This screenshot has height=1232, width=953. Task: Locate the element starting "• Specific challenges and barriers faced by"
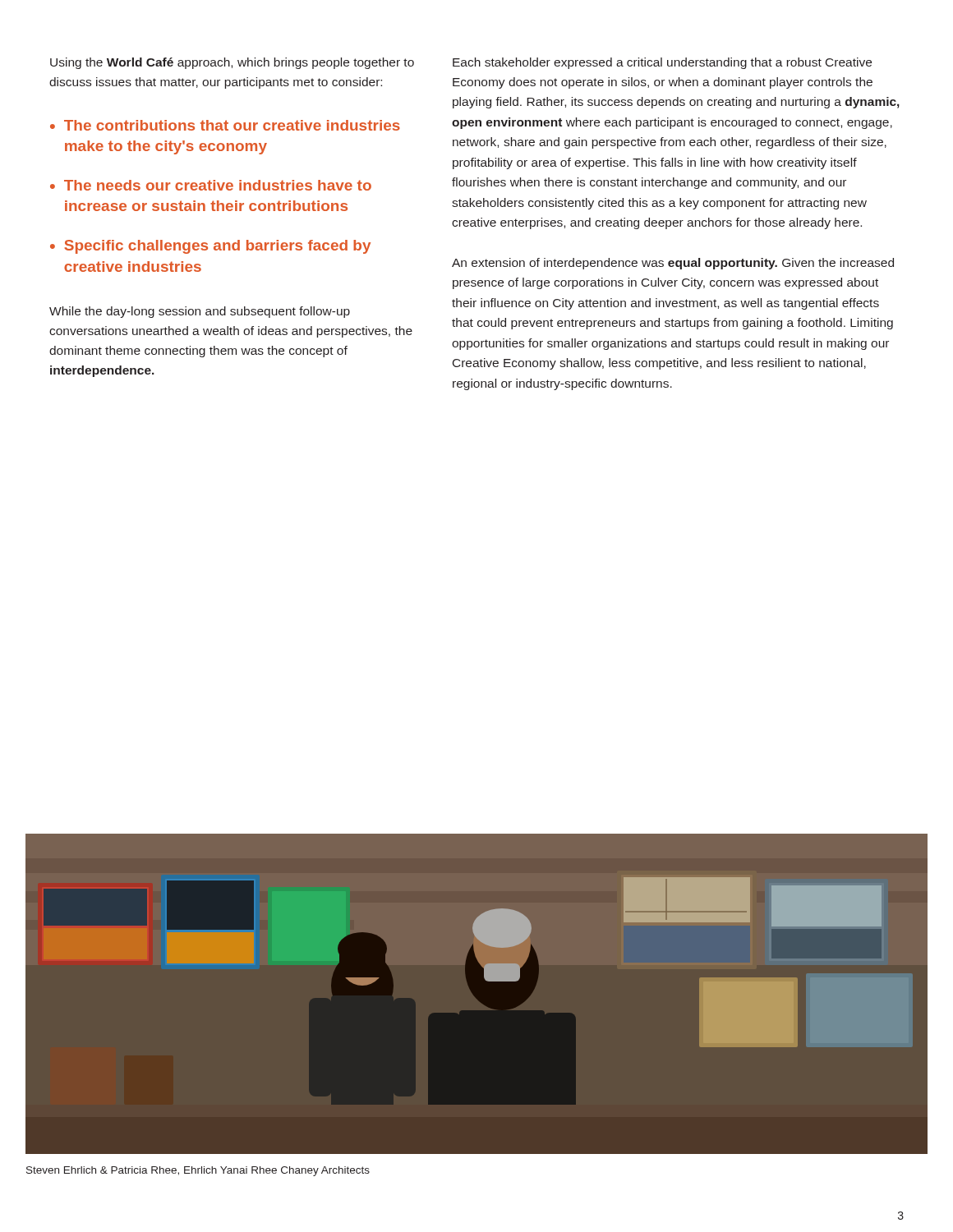tap(234, 256)
